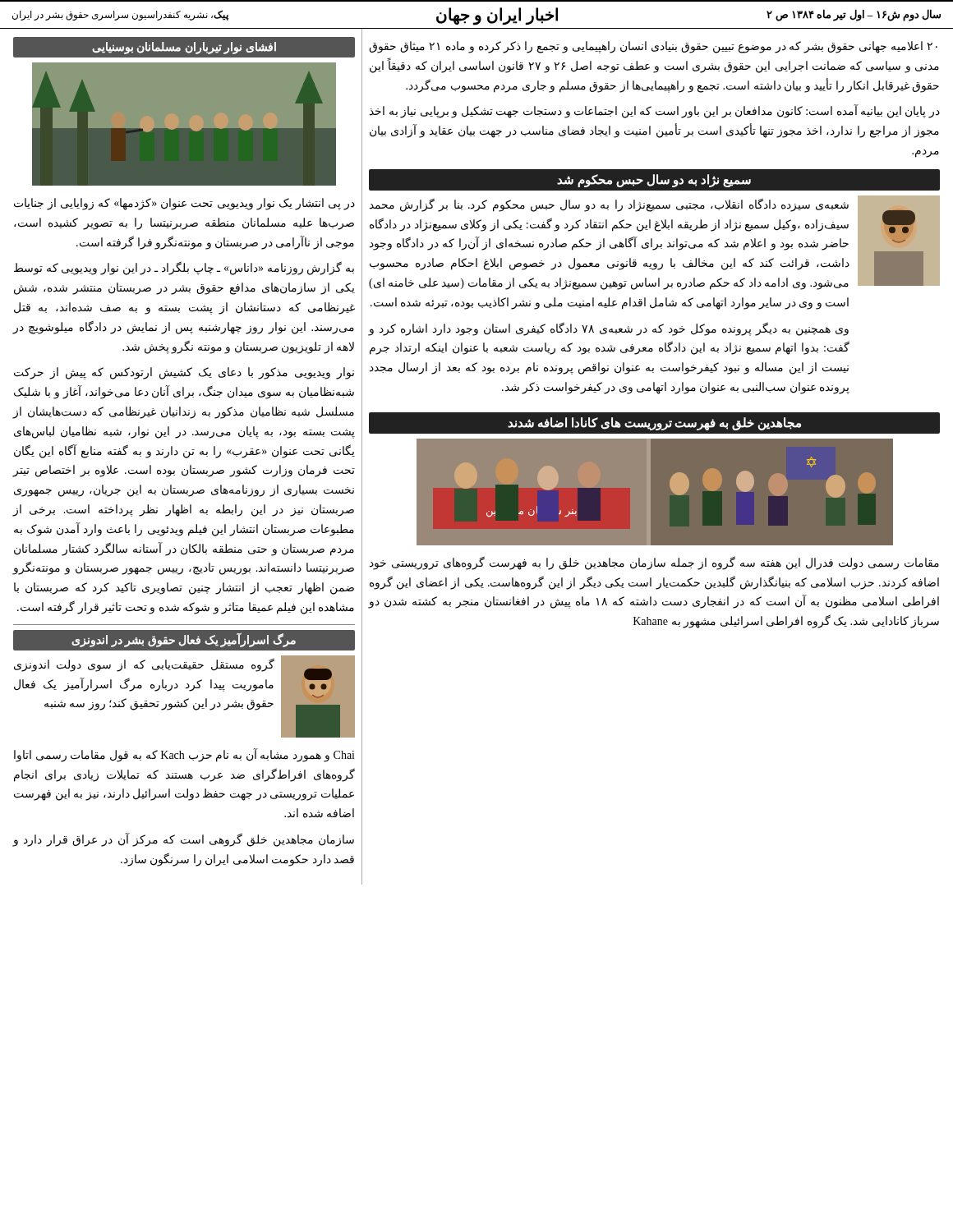Locate the block of text that opens with "گروه مستقل حقیقت‌یابی که از سوی"
953x1232 pixels.
click(x=144, y=684)
